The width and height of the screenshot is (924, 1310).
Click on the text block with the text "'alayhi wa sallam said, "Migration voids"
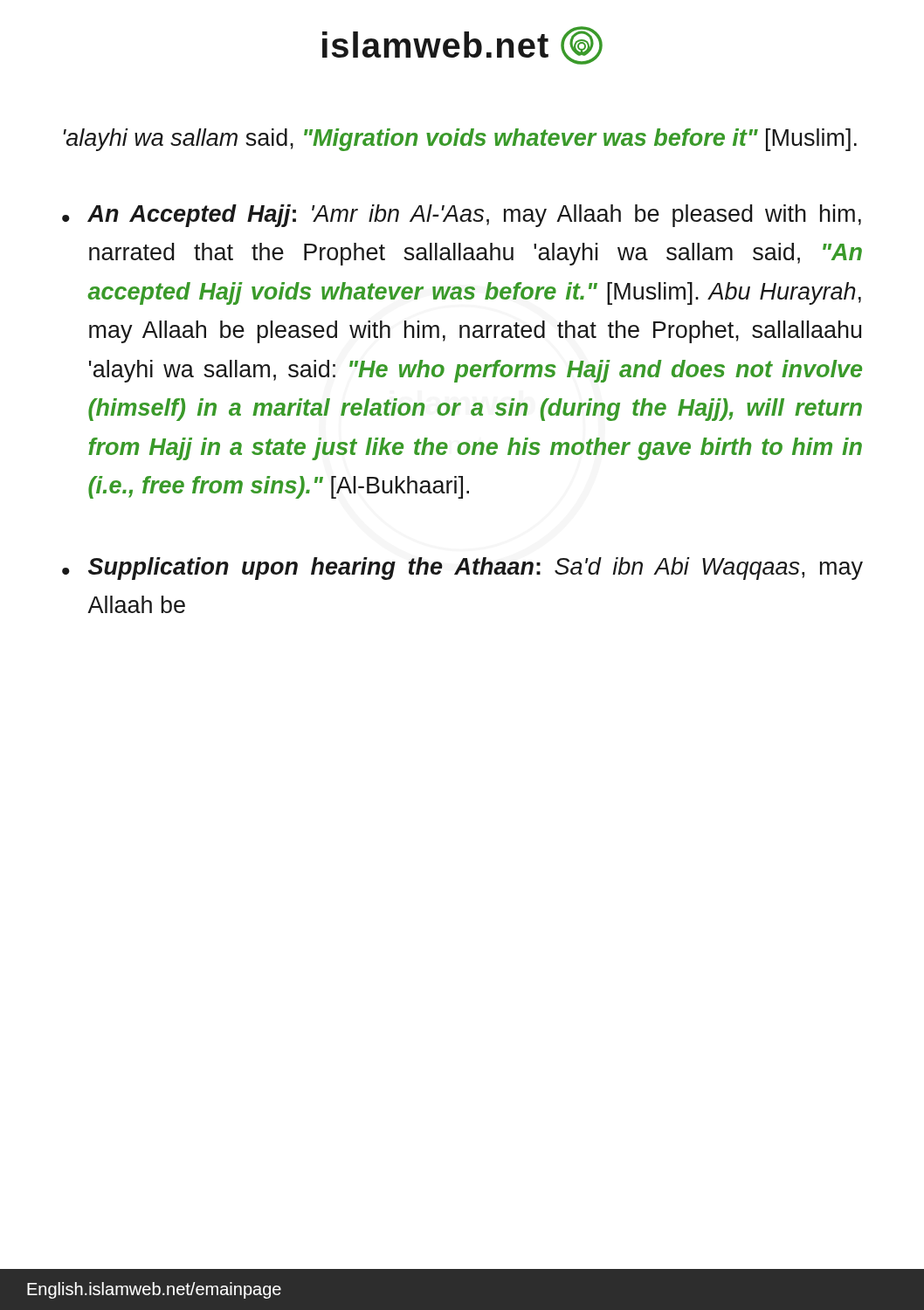pyautogui.click(x=460, y=138)
